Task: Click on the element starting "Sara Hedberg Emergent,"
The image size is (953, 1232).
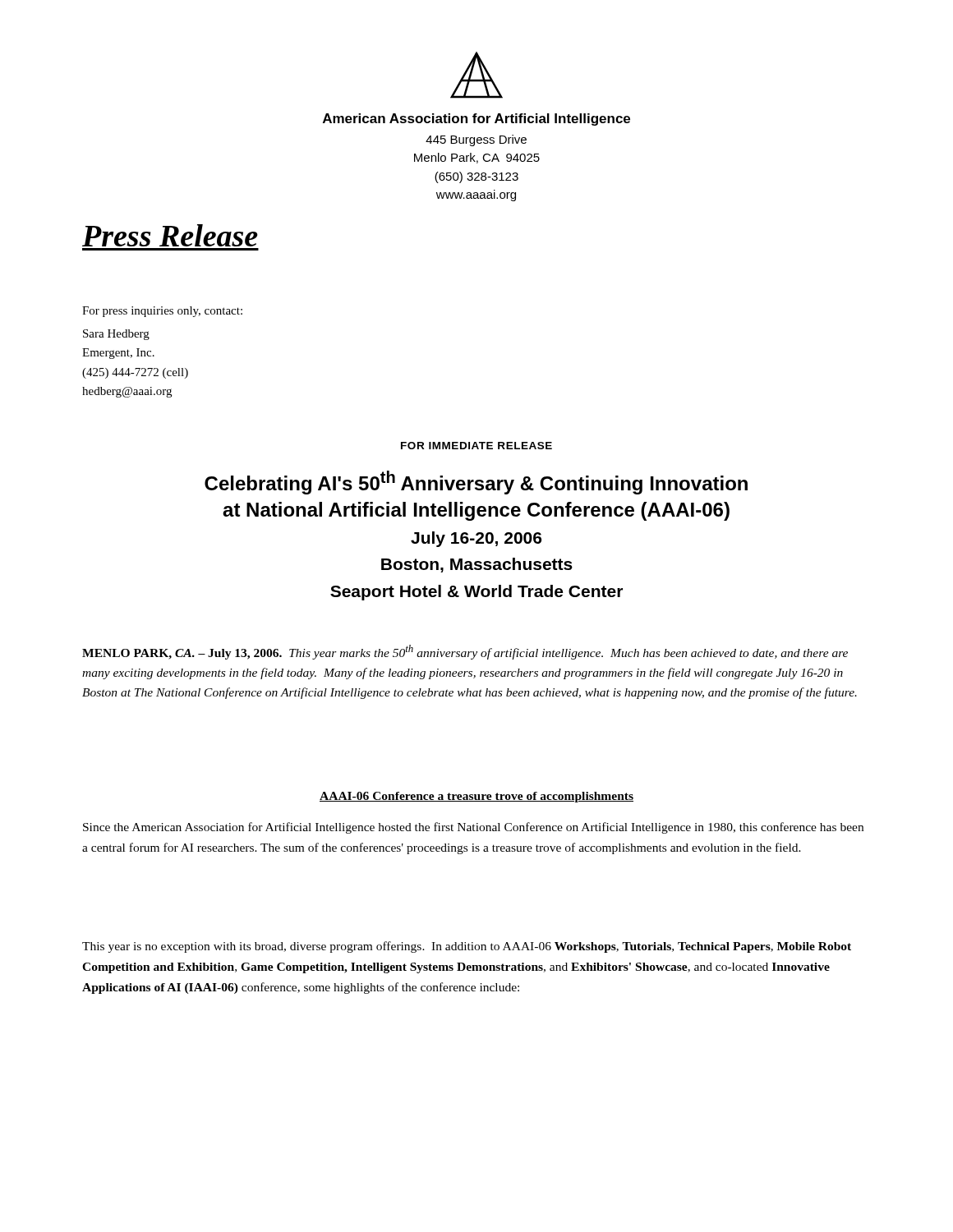Action: (135, 362)
